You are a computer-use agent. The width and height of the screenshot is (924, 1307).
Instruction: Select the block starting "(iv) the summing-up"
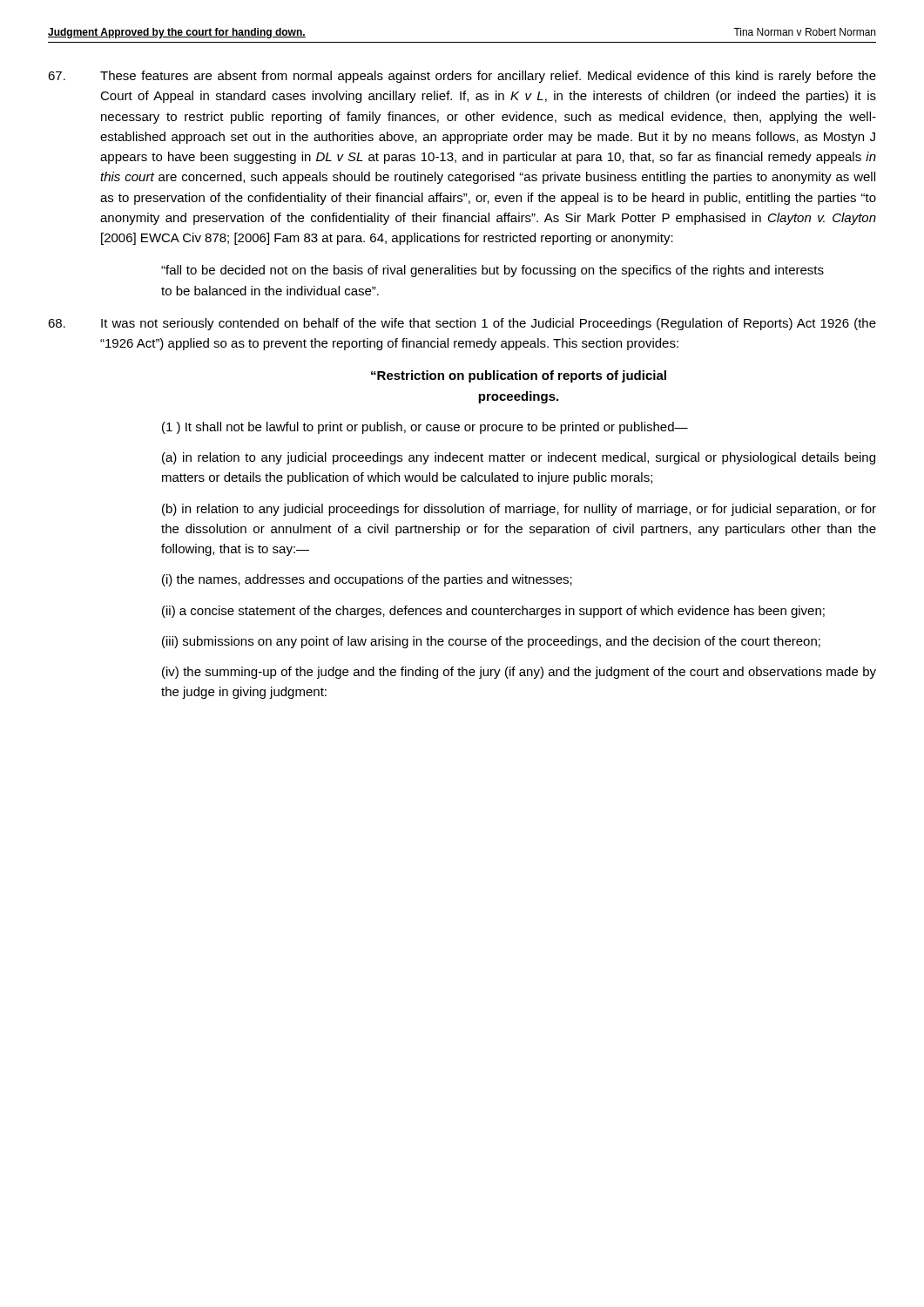click(519, 681)
